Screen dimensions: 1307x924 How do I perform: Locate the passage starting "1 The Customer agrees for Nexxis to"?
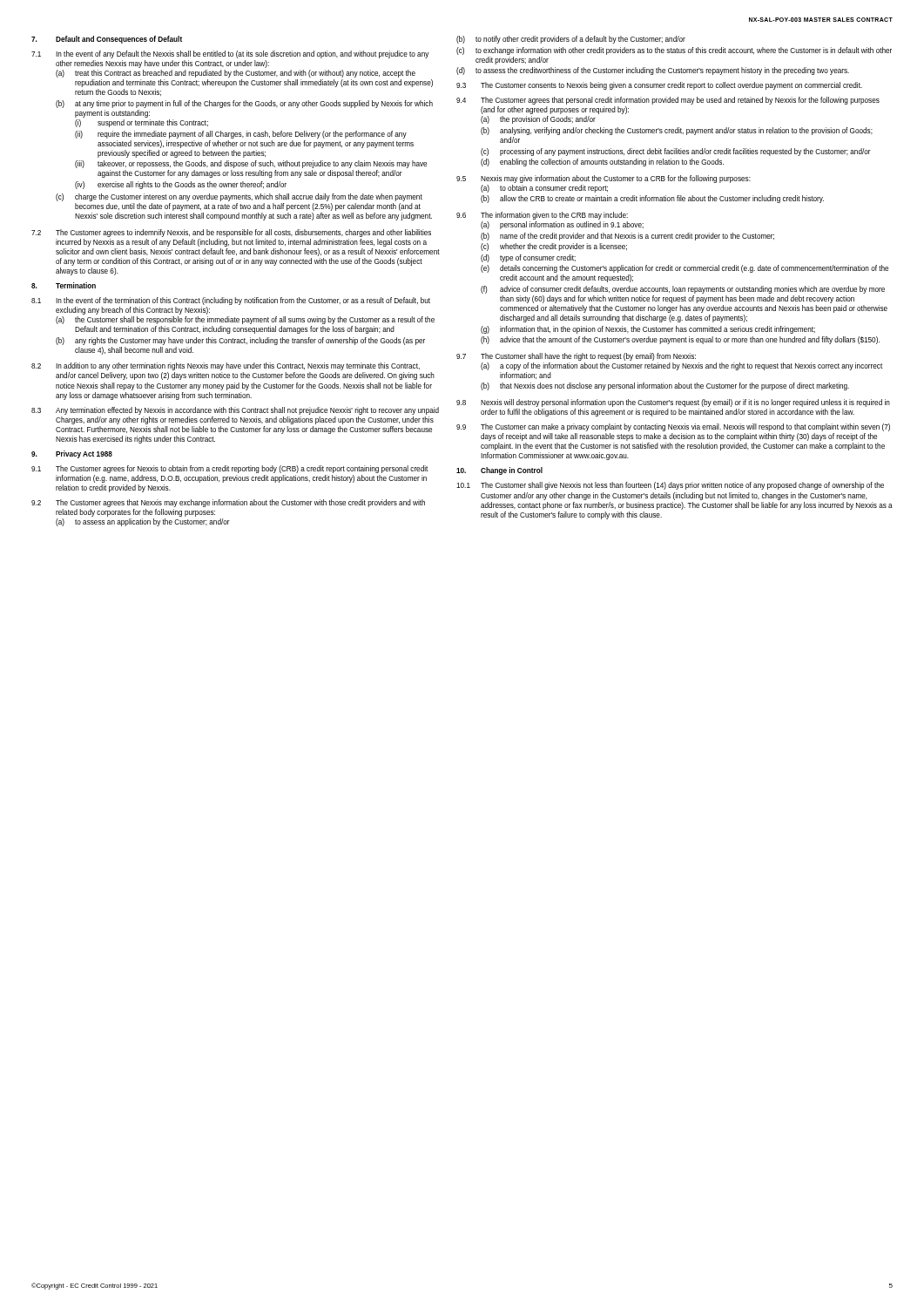coord(236,479)
